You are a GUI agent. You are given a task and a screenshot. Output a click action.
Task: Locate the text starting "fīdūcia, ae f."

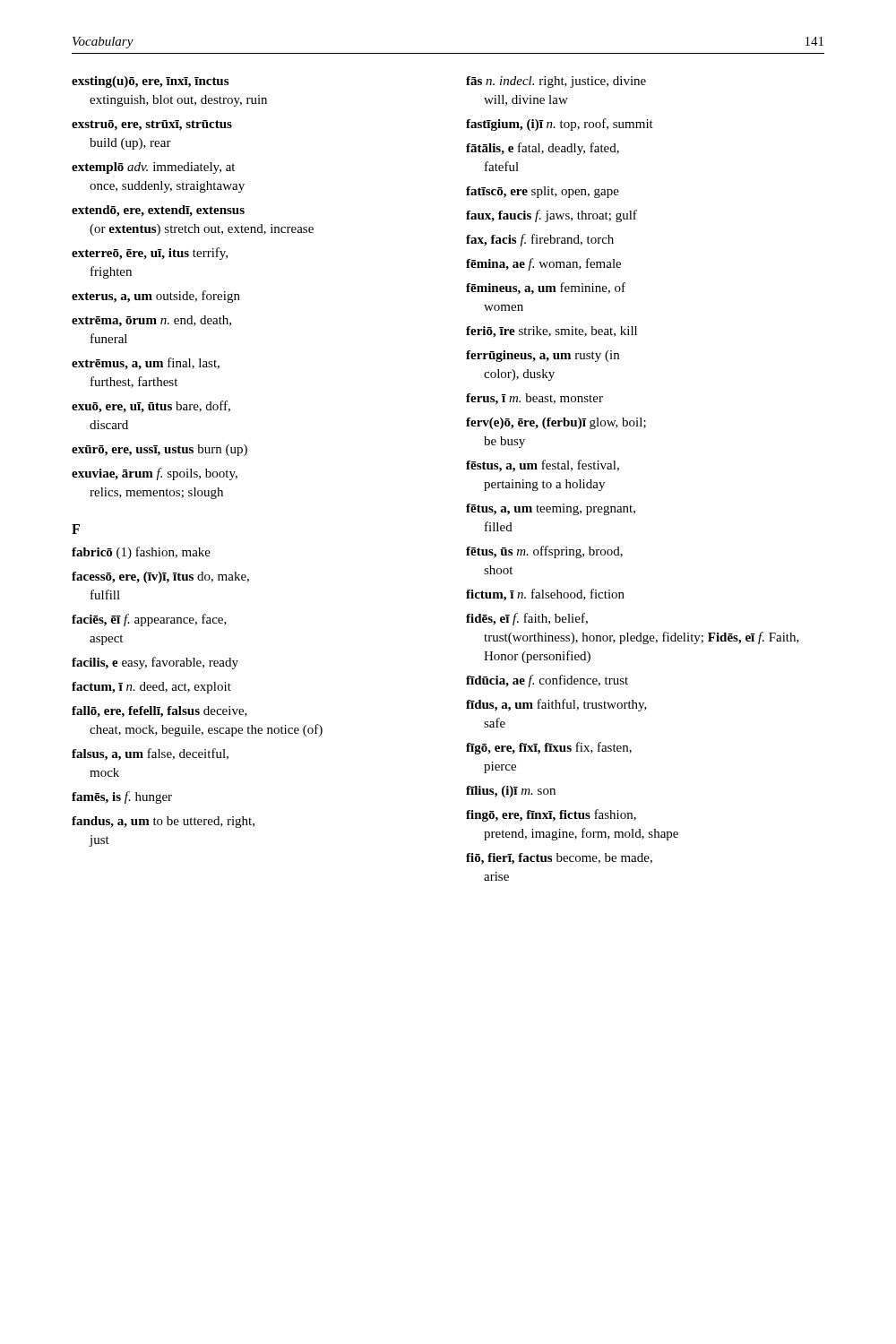[547, 680]
